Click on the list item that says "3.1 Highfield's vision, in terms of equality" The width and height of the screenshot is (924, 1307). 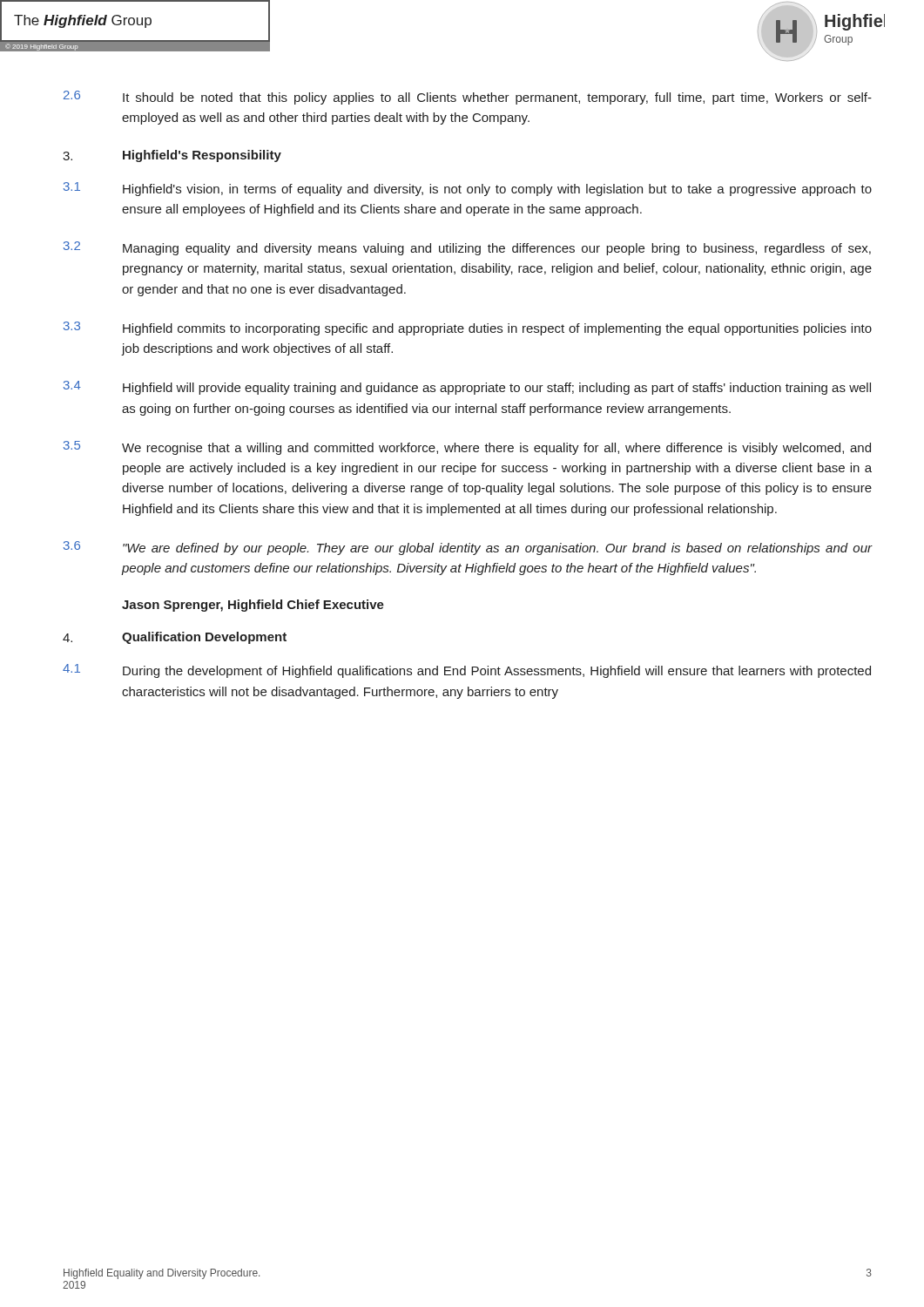click(x=467, y=198)
